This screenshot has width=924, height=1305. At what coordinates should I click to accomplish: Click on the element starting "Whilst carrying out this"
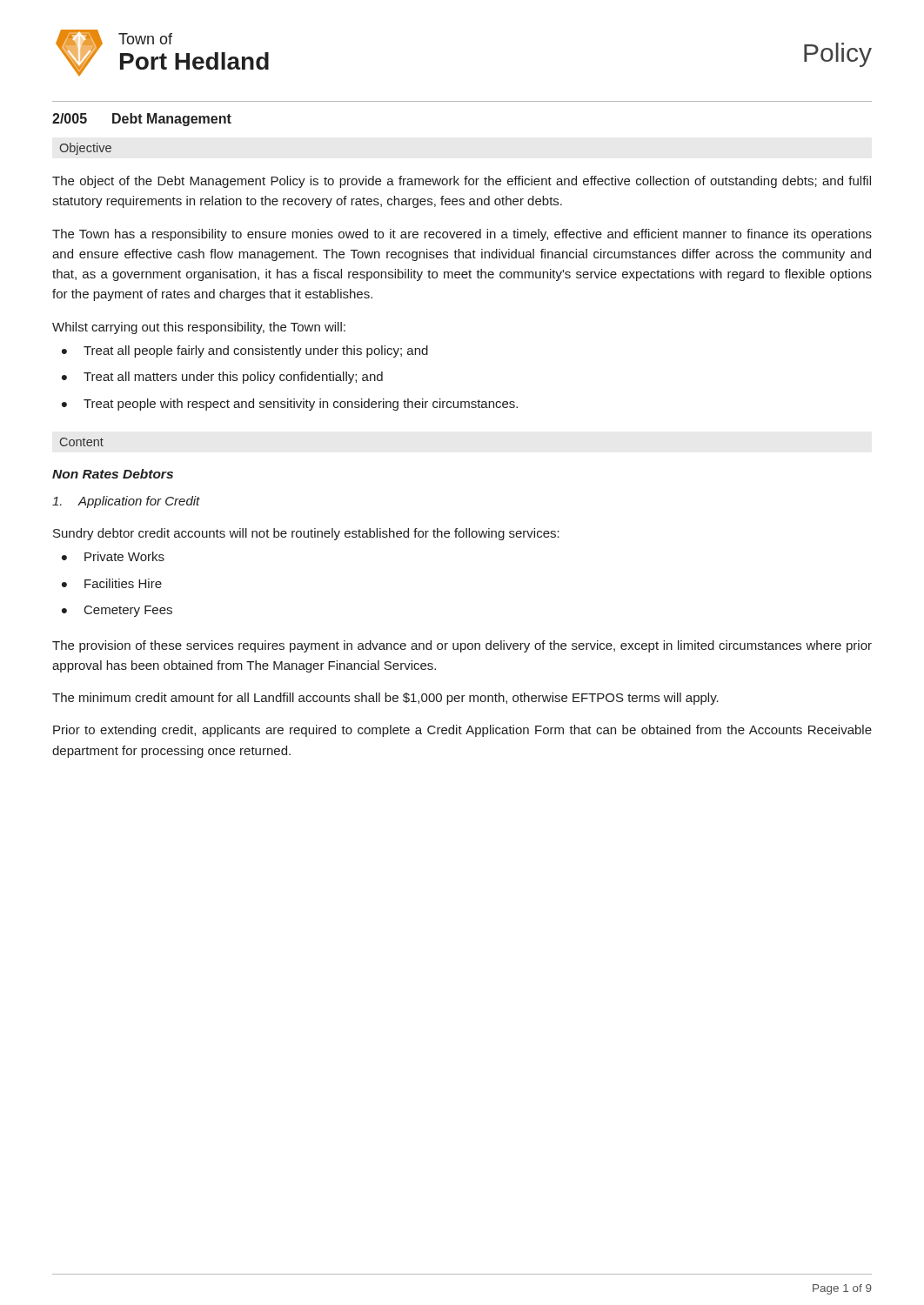(x=199, y=326)
